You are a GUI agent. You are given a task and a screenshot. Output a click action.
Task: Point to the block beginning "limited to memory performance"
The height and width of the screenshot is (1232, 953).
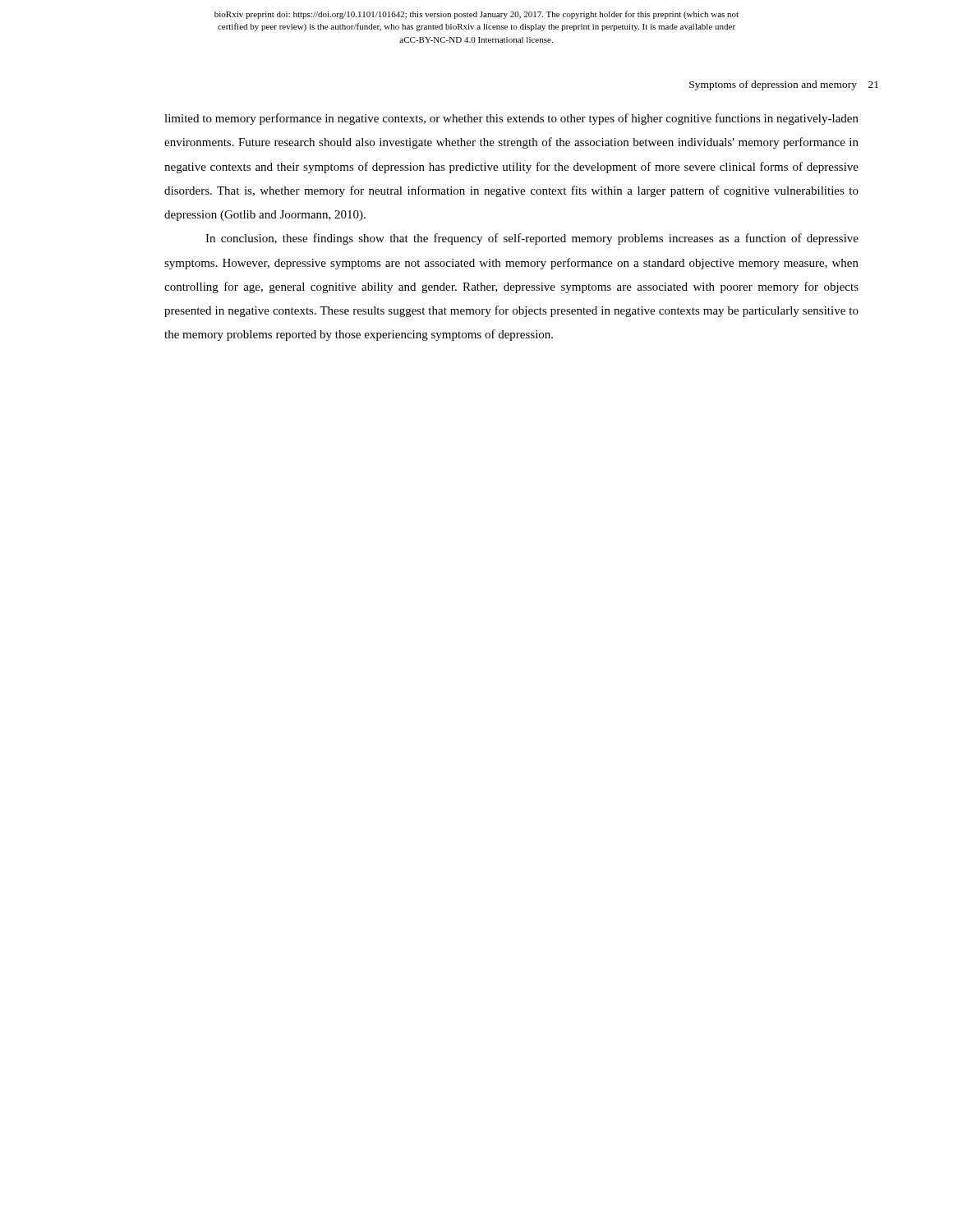coord(511,167)
